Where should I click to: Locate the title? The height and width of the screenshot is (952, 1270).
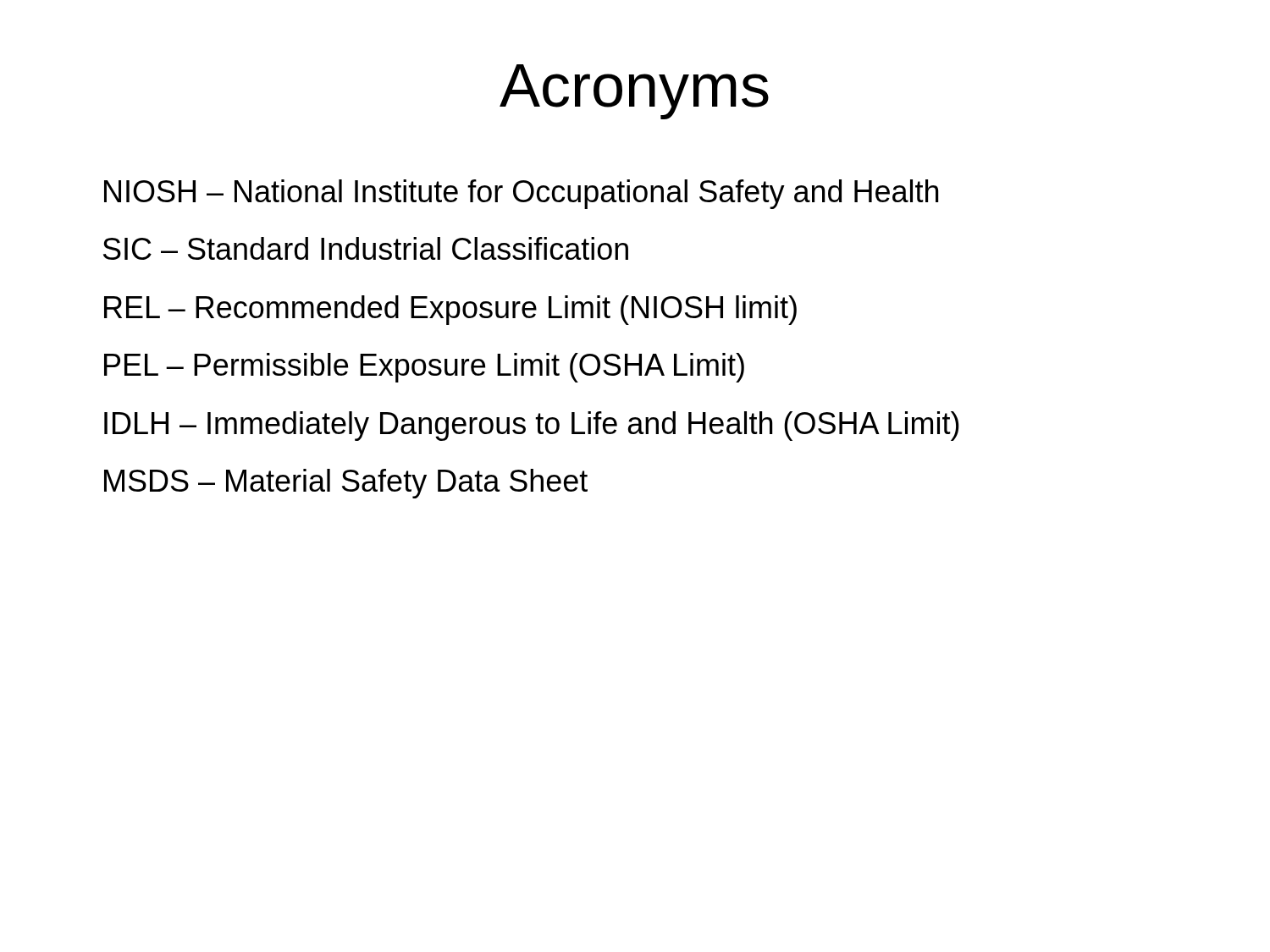click(635, 85)
